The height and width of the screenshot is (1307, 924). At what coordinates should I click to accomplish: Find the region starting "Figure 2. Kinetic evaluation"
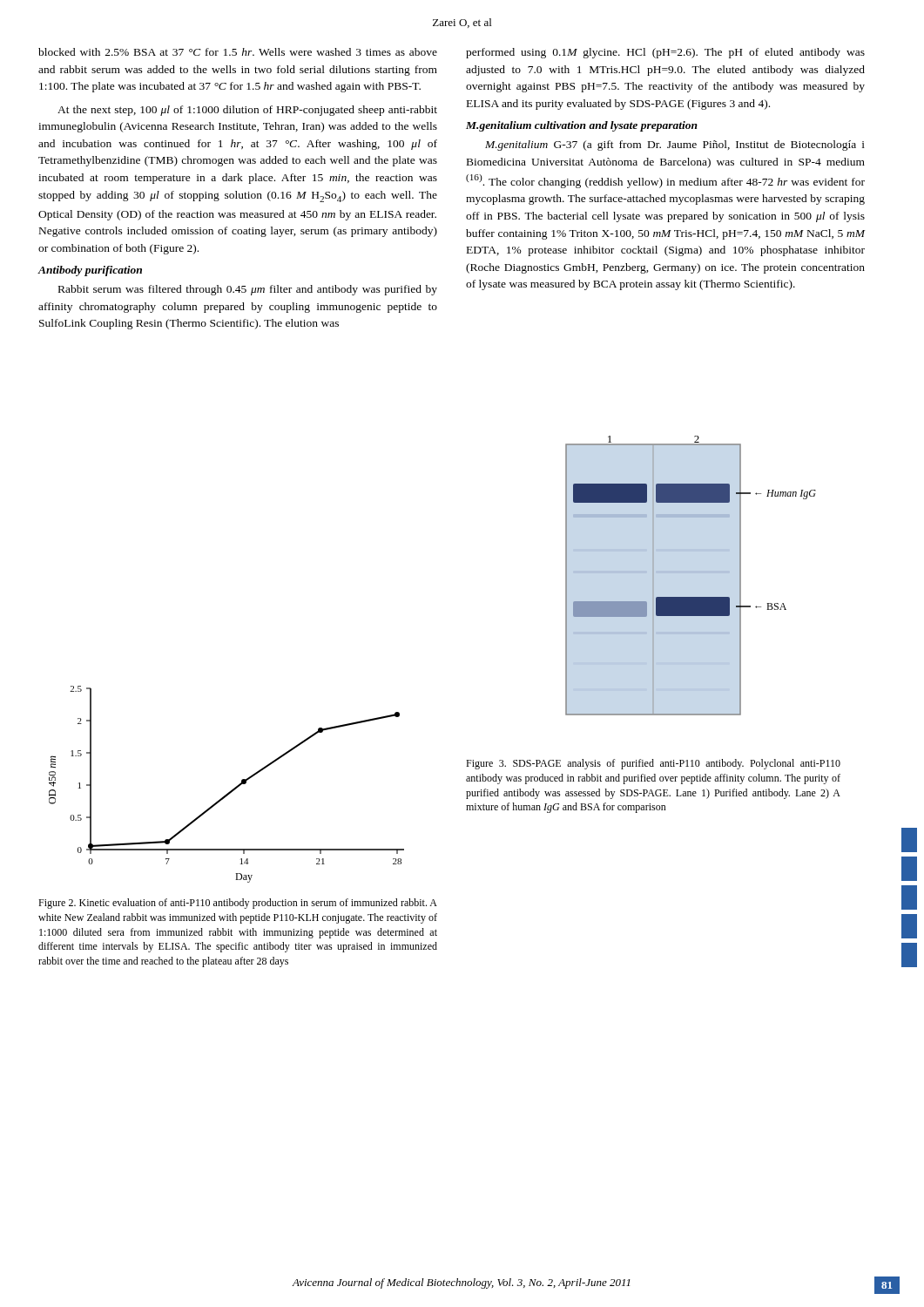point(238,932)
